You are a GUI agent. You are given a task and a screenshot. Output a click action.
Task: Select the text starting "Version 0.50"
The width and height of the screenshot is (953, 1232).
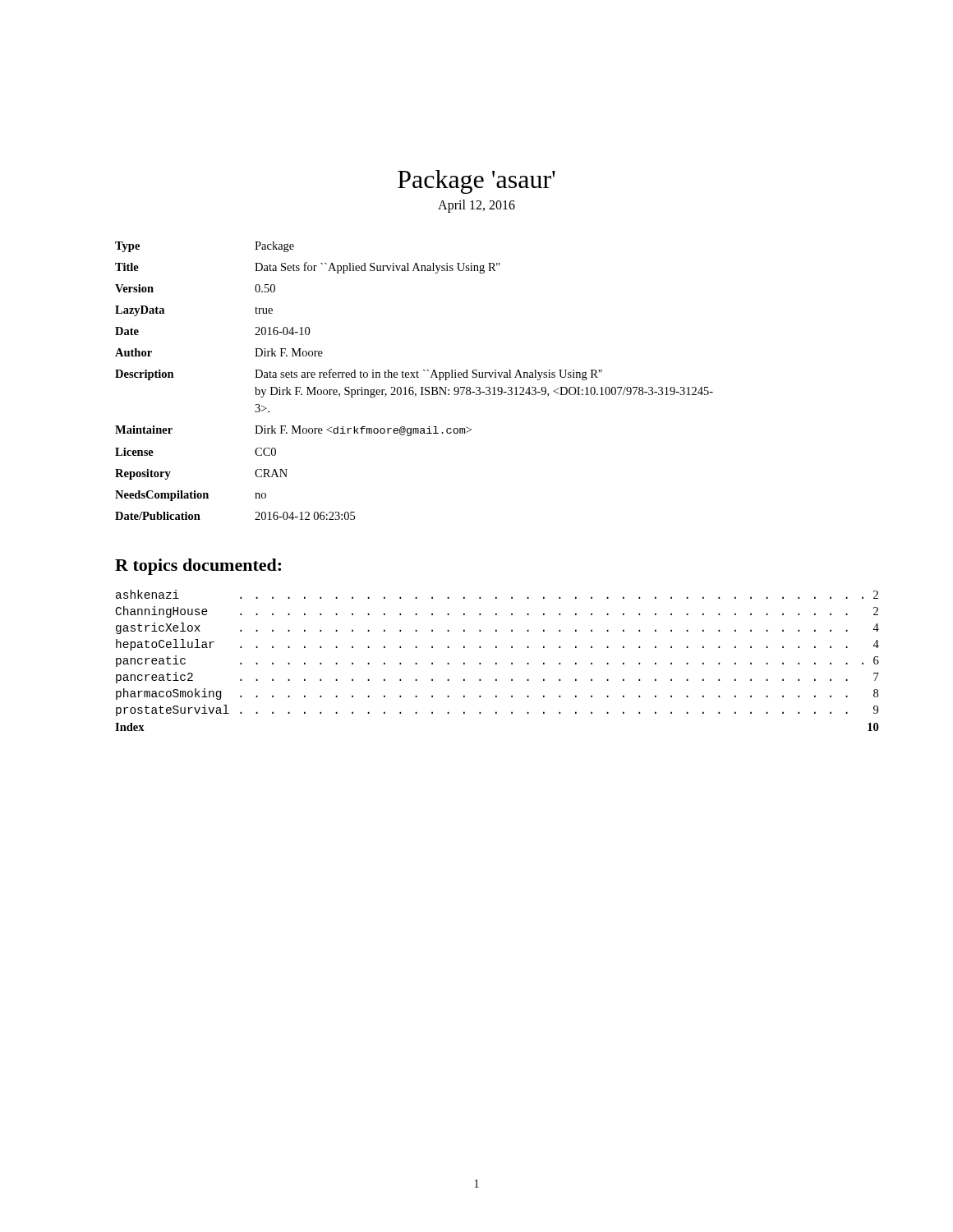point(134,288)
